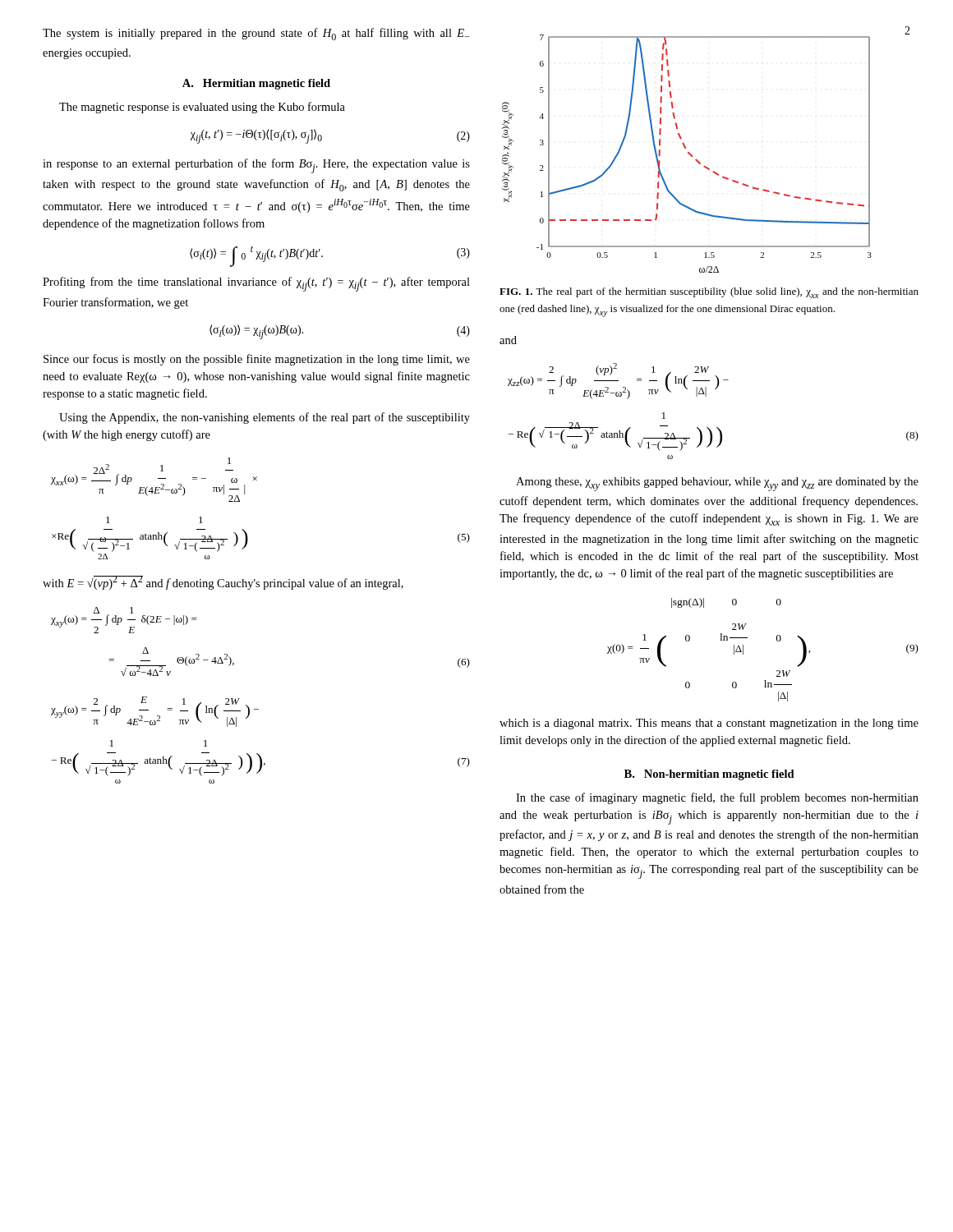Screen dimensions: 1232x953
Task: Point to the text starting "χyy(ω) = 2π ∫ dp E4E2−ω2 ="
Action: [x=155, y=712]
